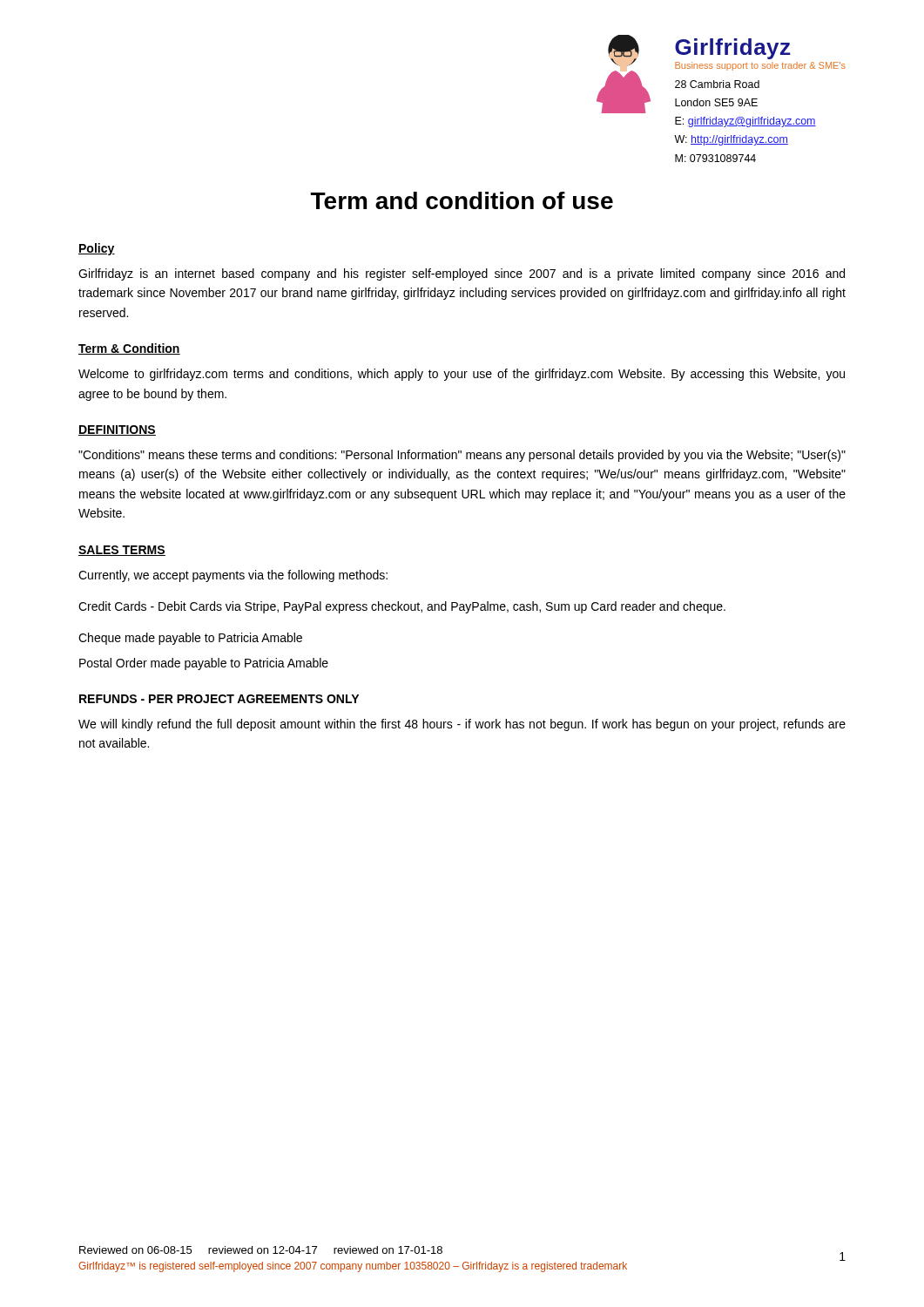Point to "Cheque made payable to Patricia Amable"
The height and width of the screenshot is (1307, 924).
coord(191,638)
